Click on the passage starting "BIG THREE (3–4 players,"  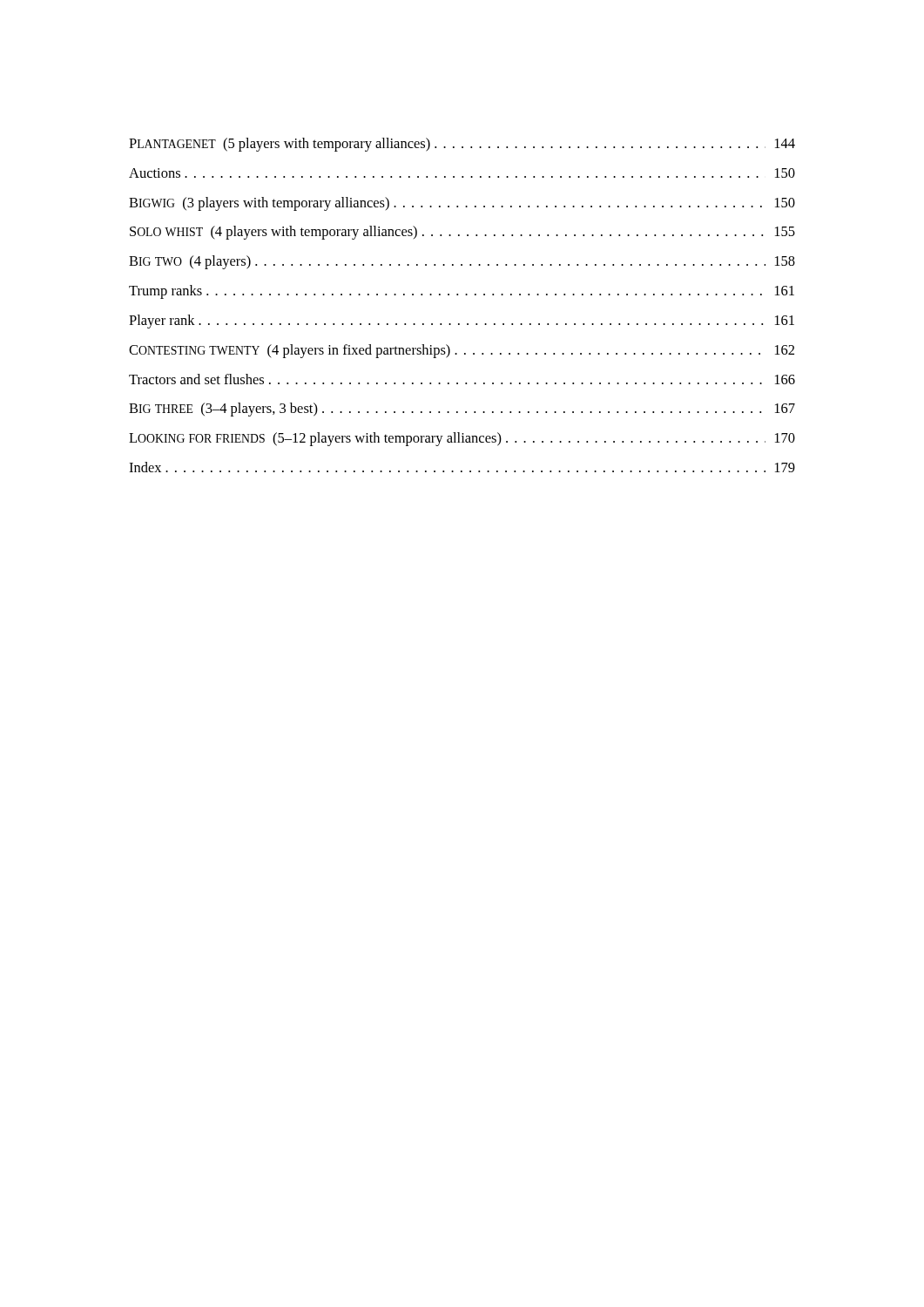[x=462, y=409]
